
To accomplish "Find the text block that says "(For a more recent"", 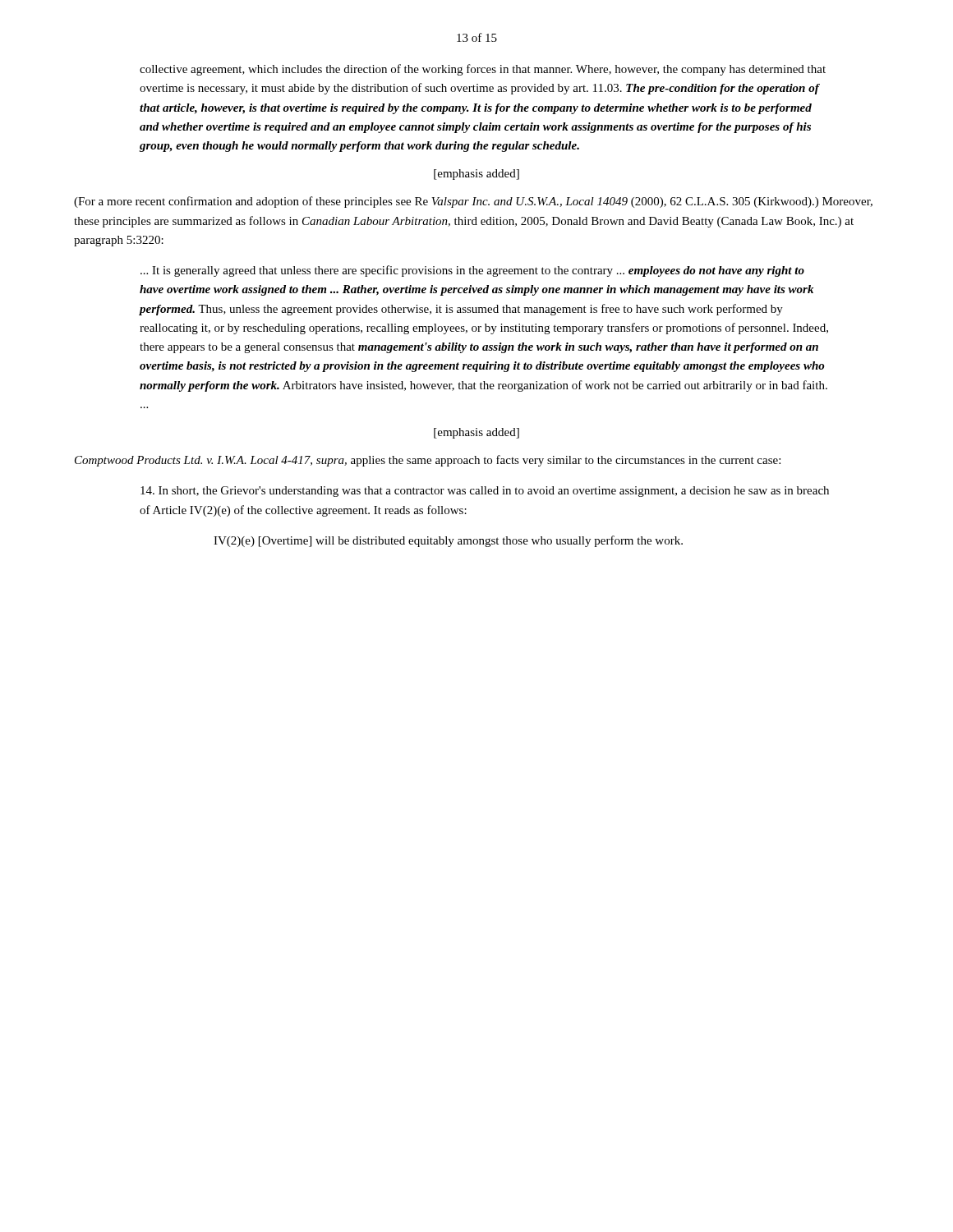I will click(474, 221).
